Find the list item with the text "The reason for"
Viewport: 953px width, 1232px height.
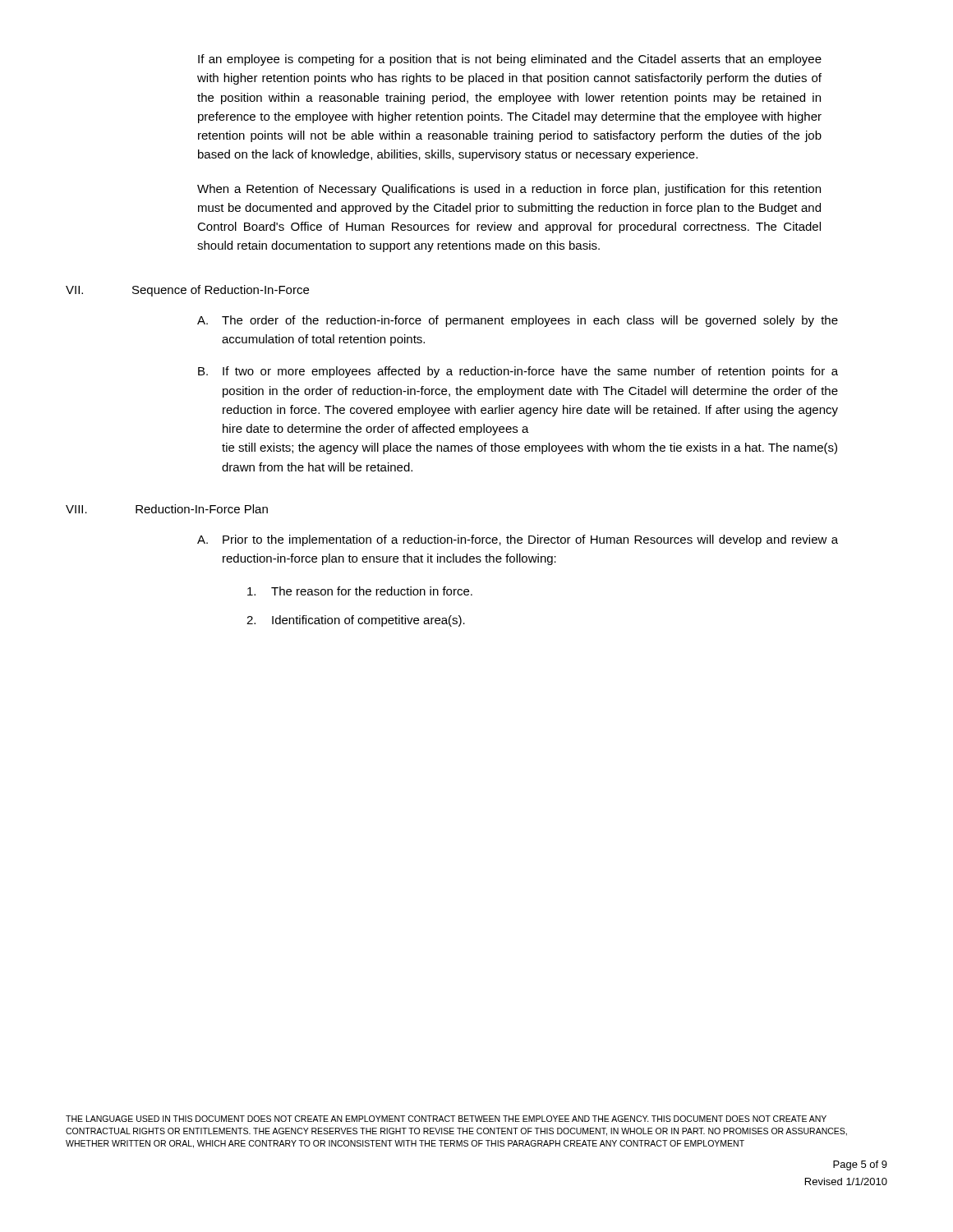[x=360, y=591]
